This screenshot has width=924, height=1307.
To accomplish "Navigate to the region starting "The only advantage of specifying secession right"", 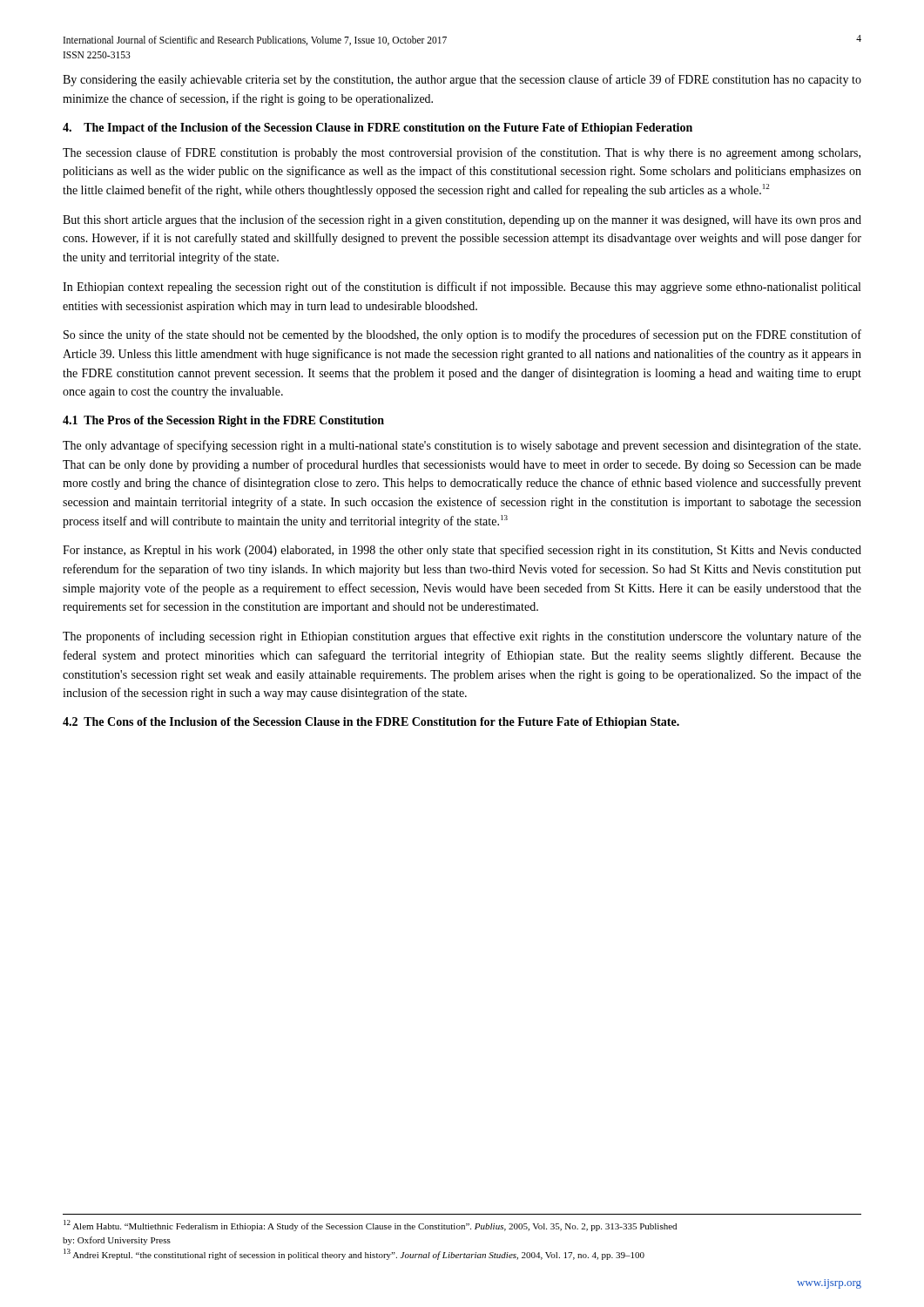I will 462,484.
